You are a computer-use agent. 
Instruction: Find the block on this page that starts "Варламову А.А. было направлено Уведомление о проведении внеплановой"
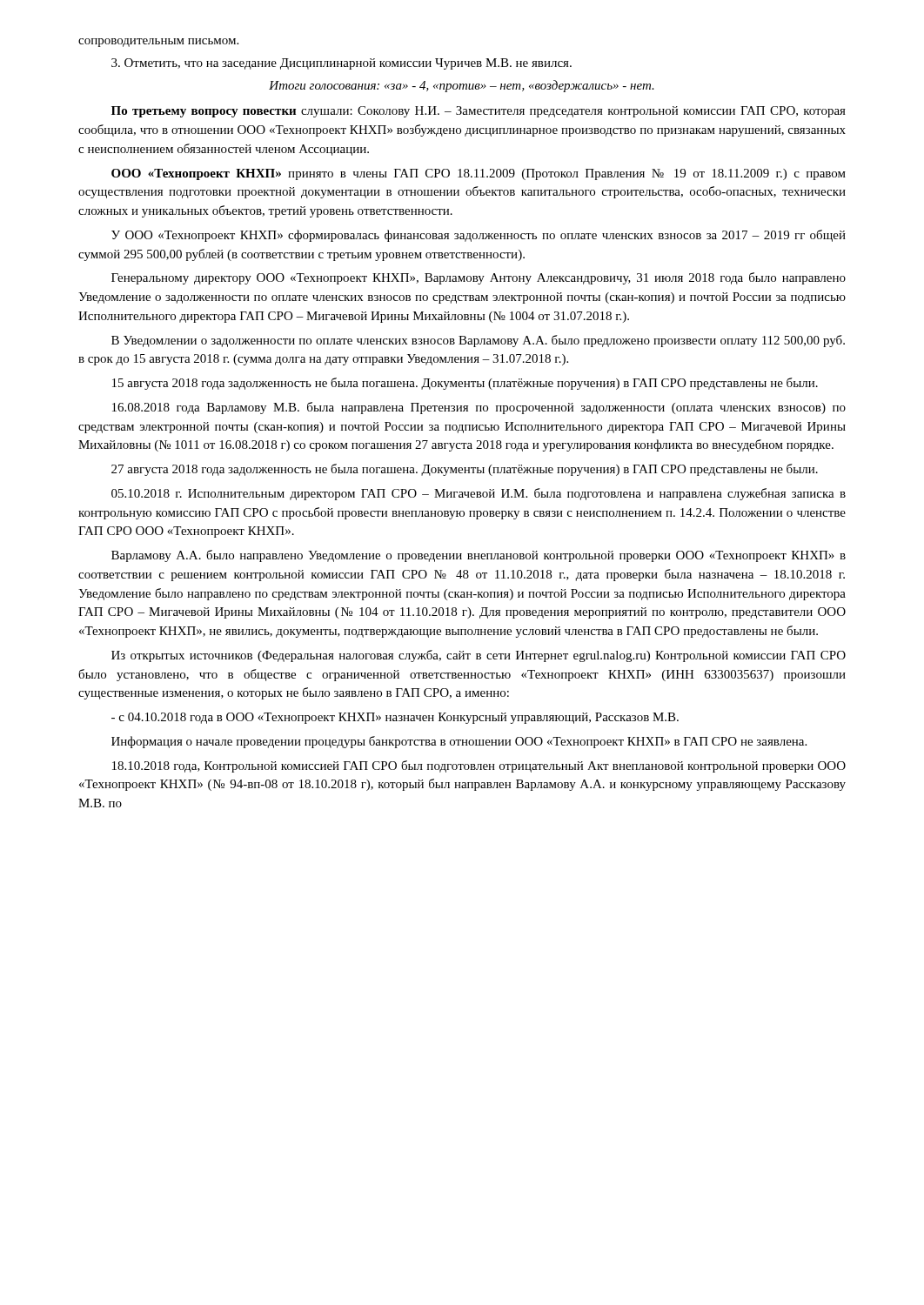coord(462,594)
